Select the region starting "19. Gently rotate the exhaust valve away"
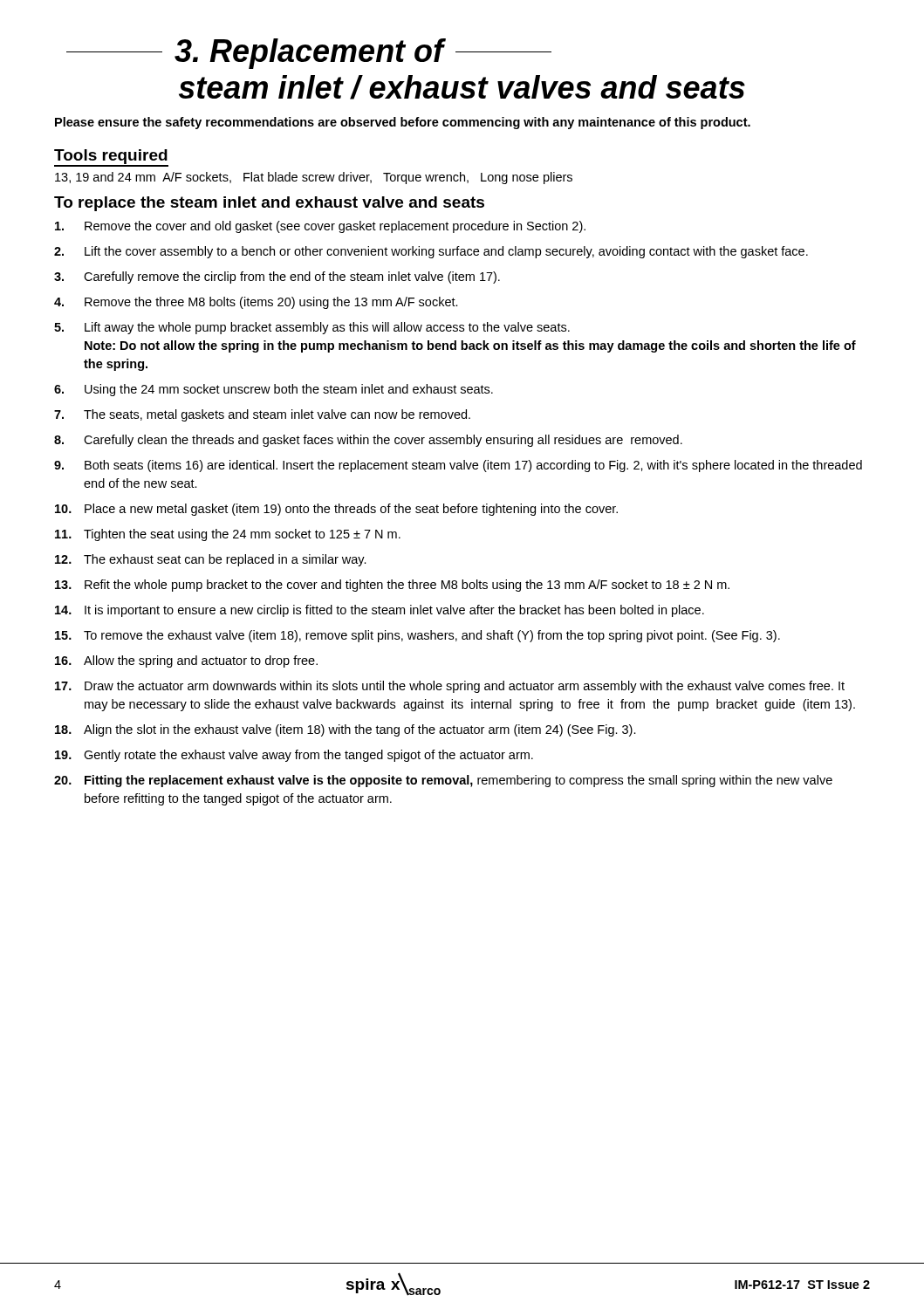 point(462,756)
